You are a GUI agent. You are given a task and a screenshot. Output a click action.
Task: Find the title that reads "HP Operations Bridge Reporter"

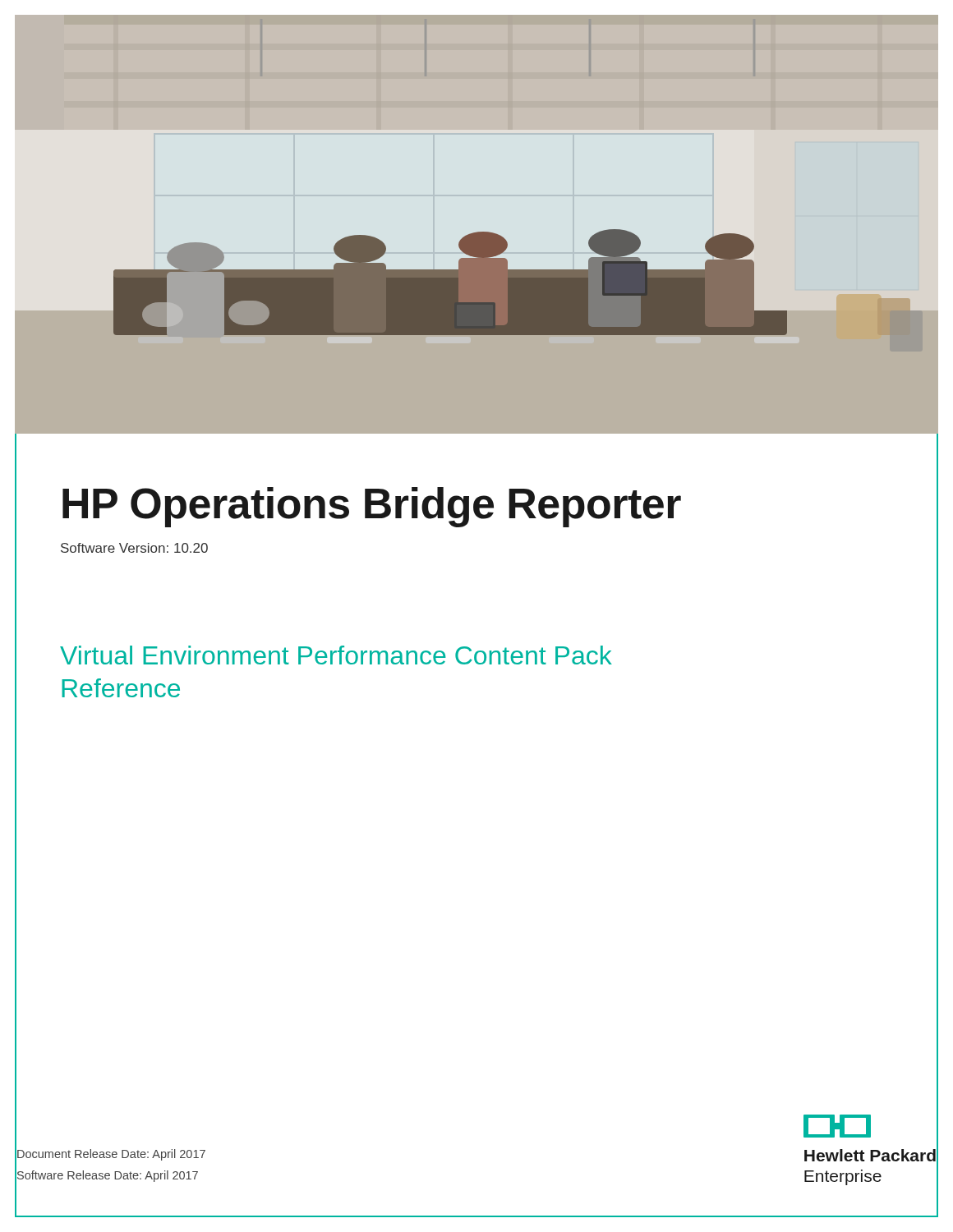pyautogui.click(x=371, y=503)
